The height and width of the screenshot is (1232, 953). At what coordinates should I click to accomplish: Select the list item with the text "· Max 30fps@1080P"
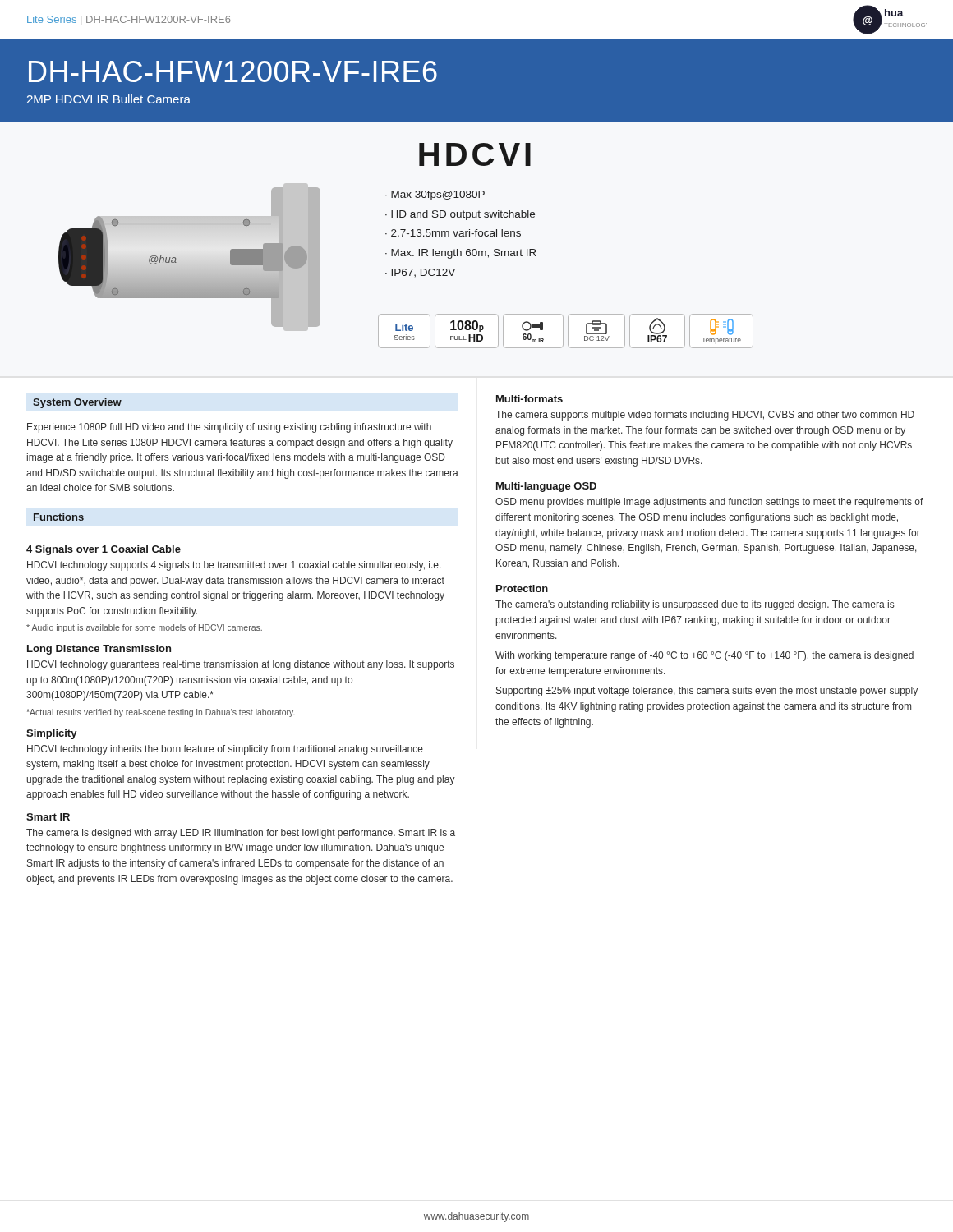pos(435,194)
